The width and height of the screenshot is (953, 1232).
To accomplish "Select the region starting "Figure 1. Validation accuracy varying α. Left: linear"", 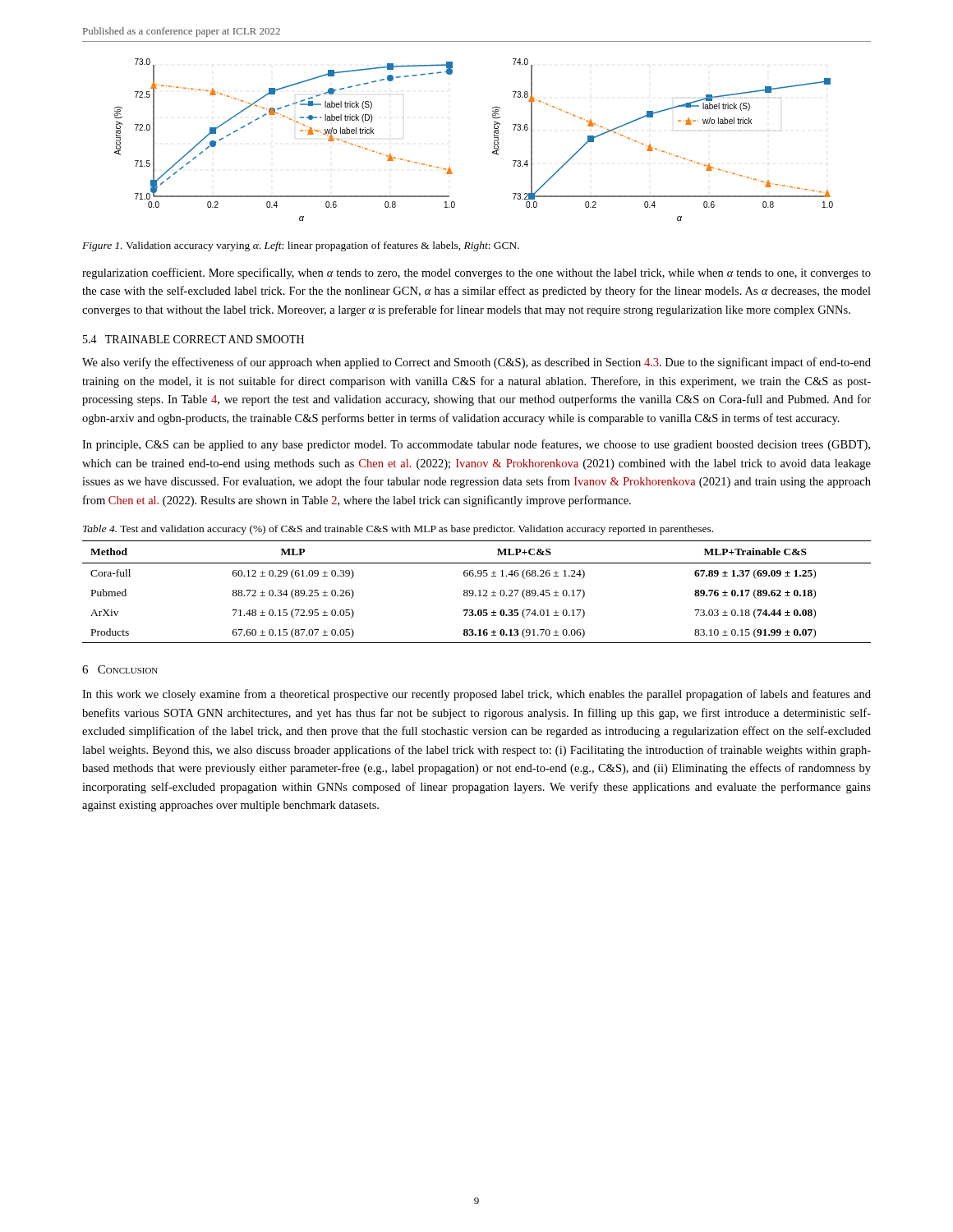I will tap(301, 245).
